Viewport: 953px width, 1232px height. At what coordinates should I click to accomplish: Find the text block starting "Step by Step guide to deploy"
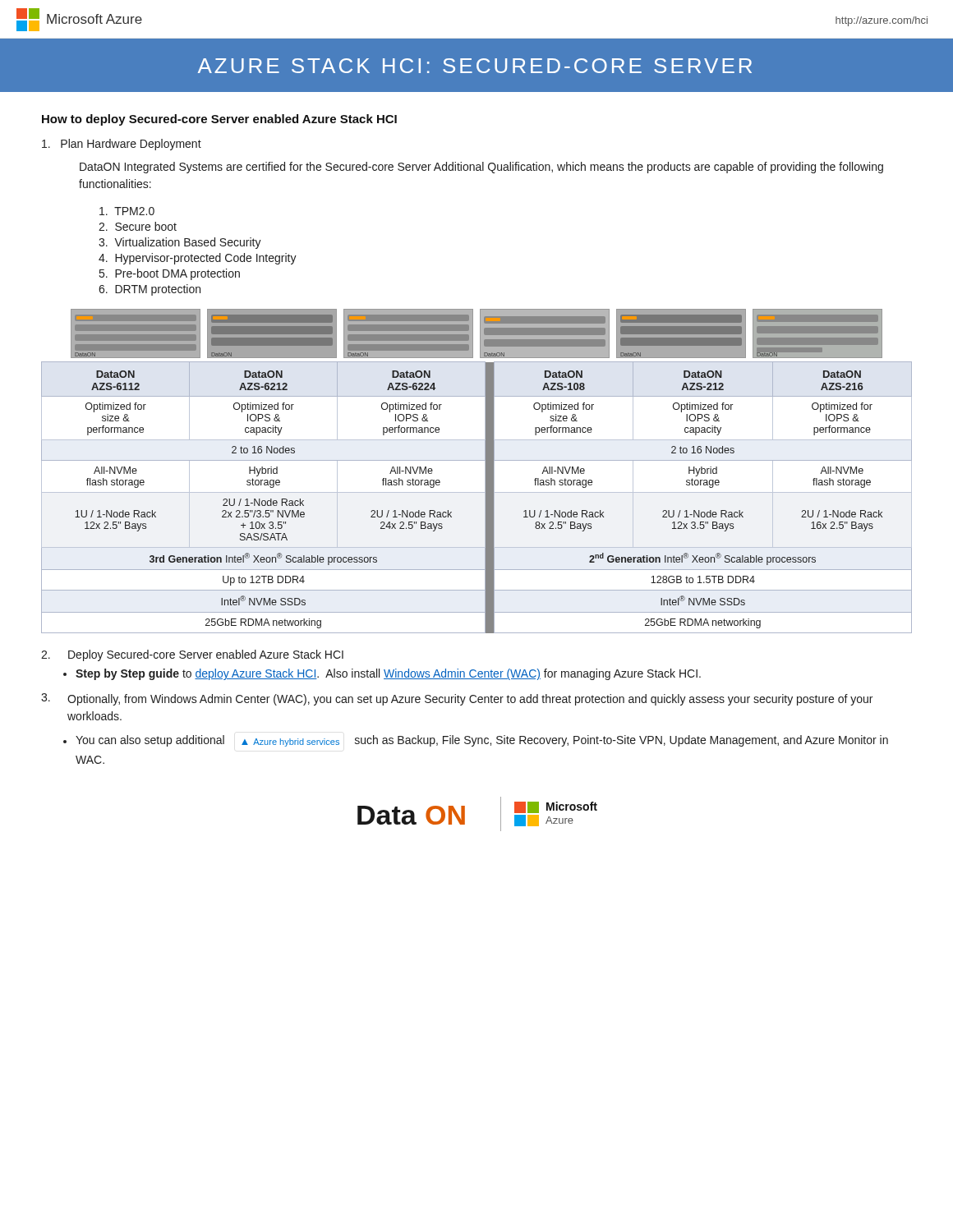tap(389, 674)
